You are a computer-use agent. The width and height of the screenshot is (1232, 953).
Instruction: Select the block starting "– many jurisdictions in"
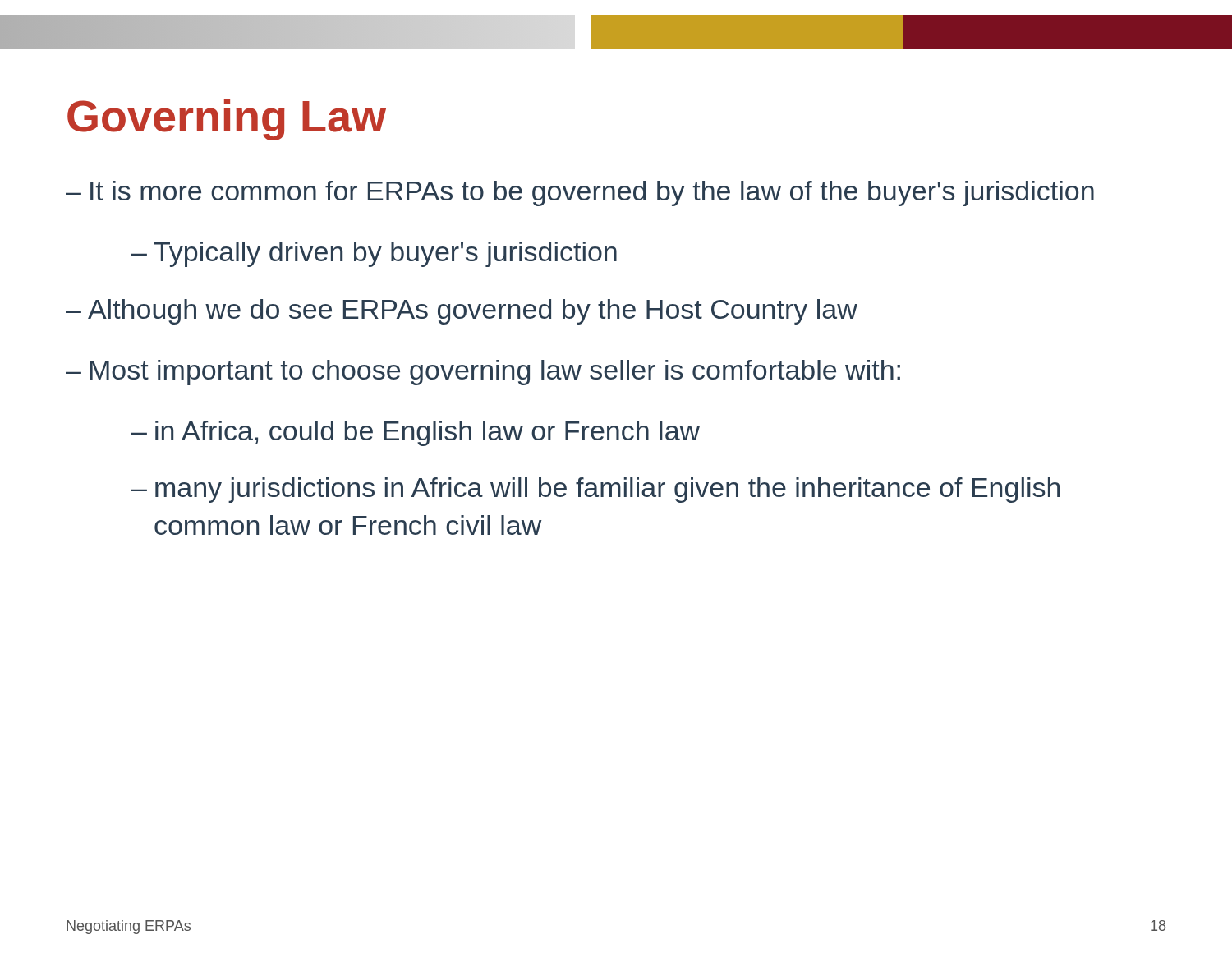coord(649,507)
